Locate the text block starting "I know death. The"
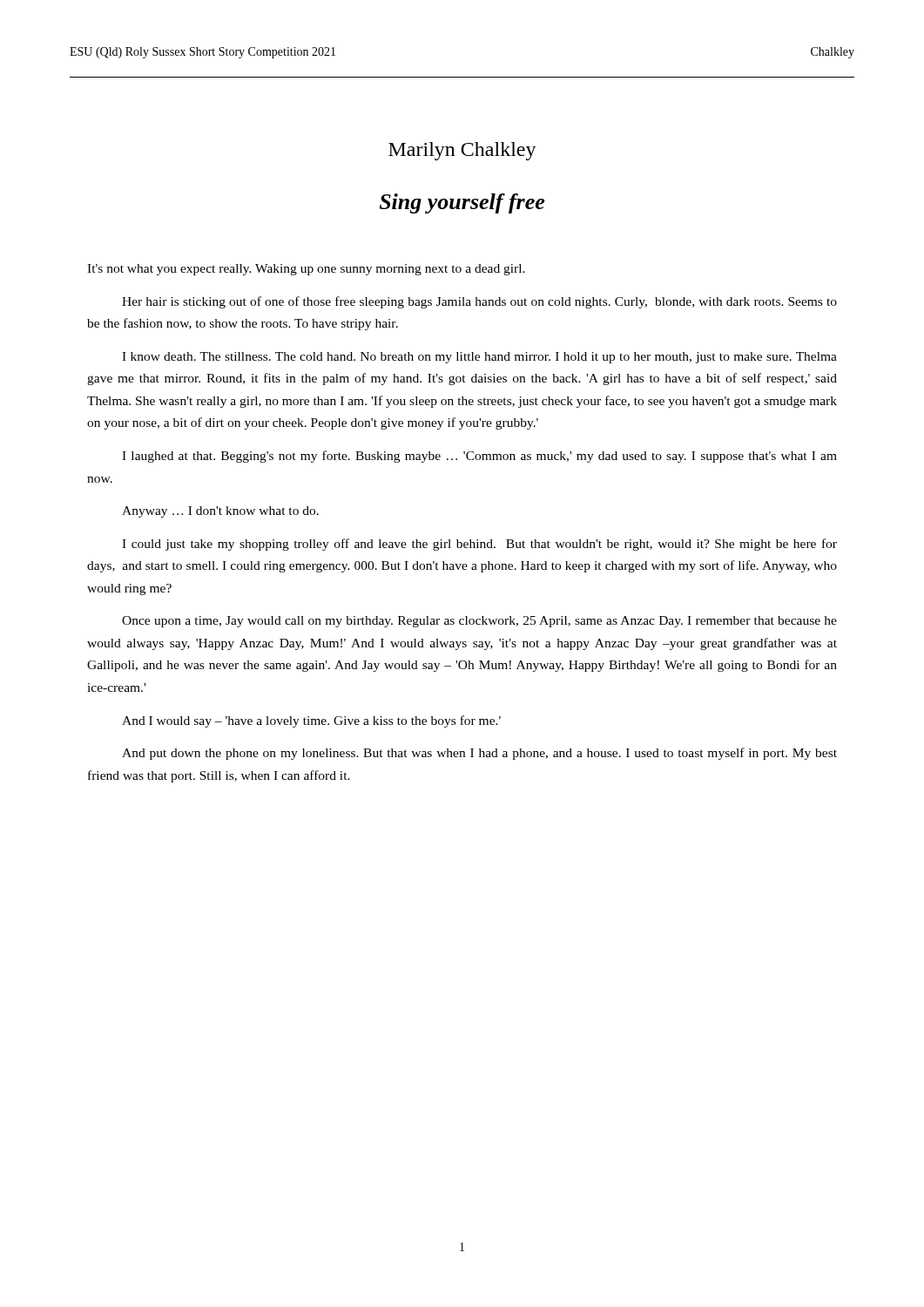 (462, 389)
